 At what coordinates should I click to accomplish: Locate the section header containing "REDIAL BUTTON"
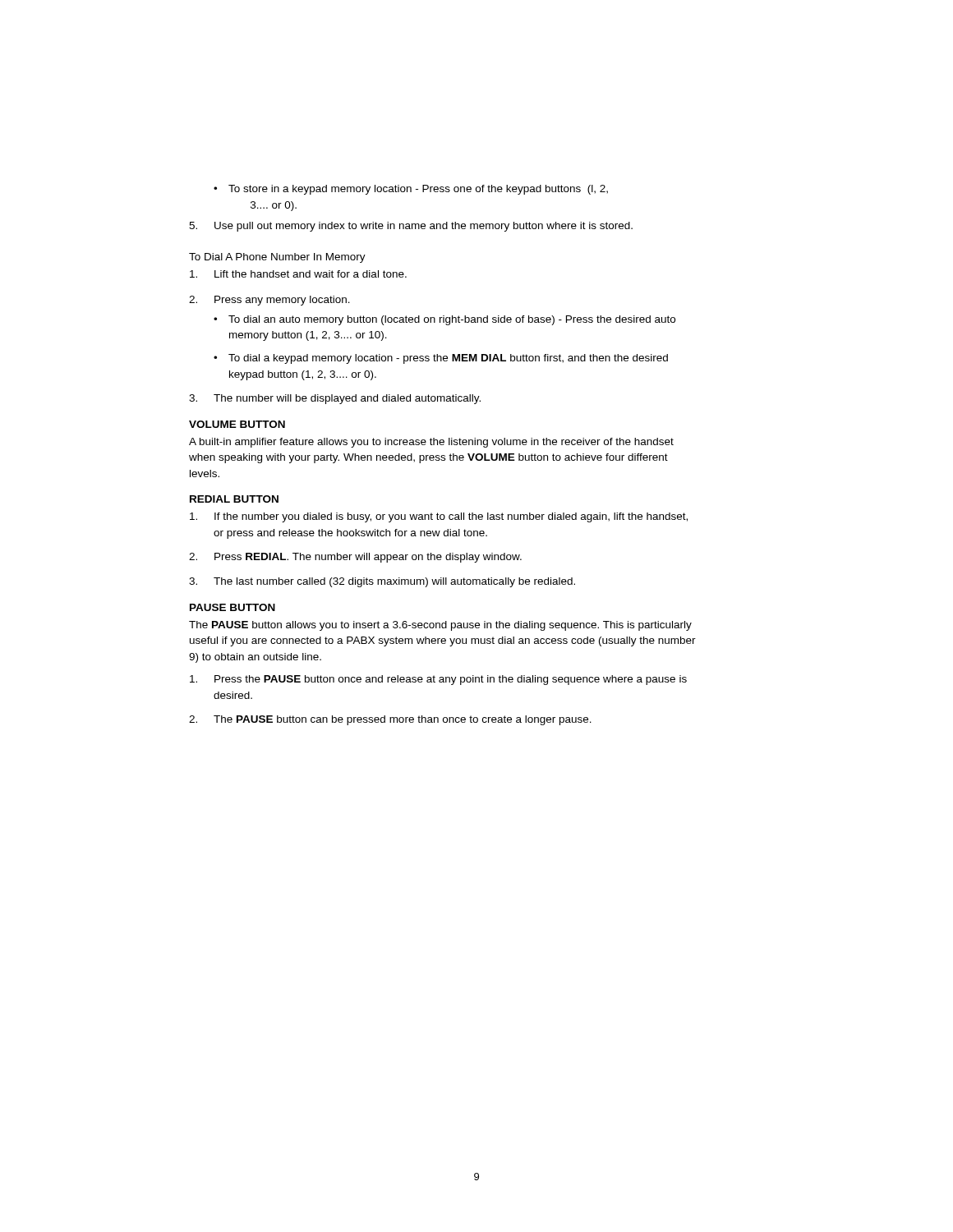(x=234, y=499)
